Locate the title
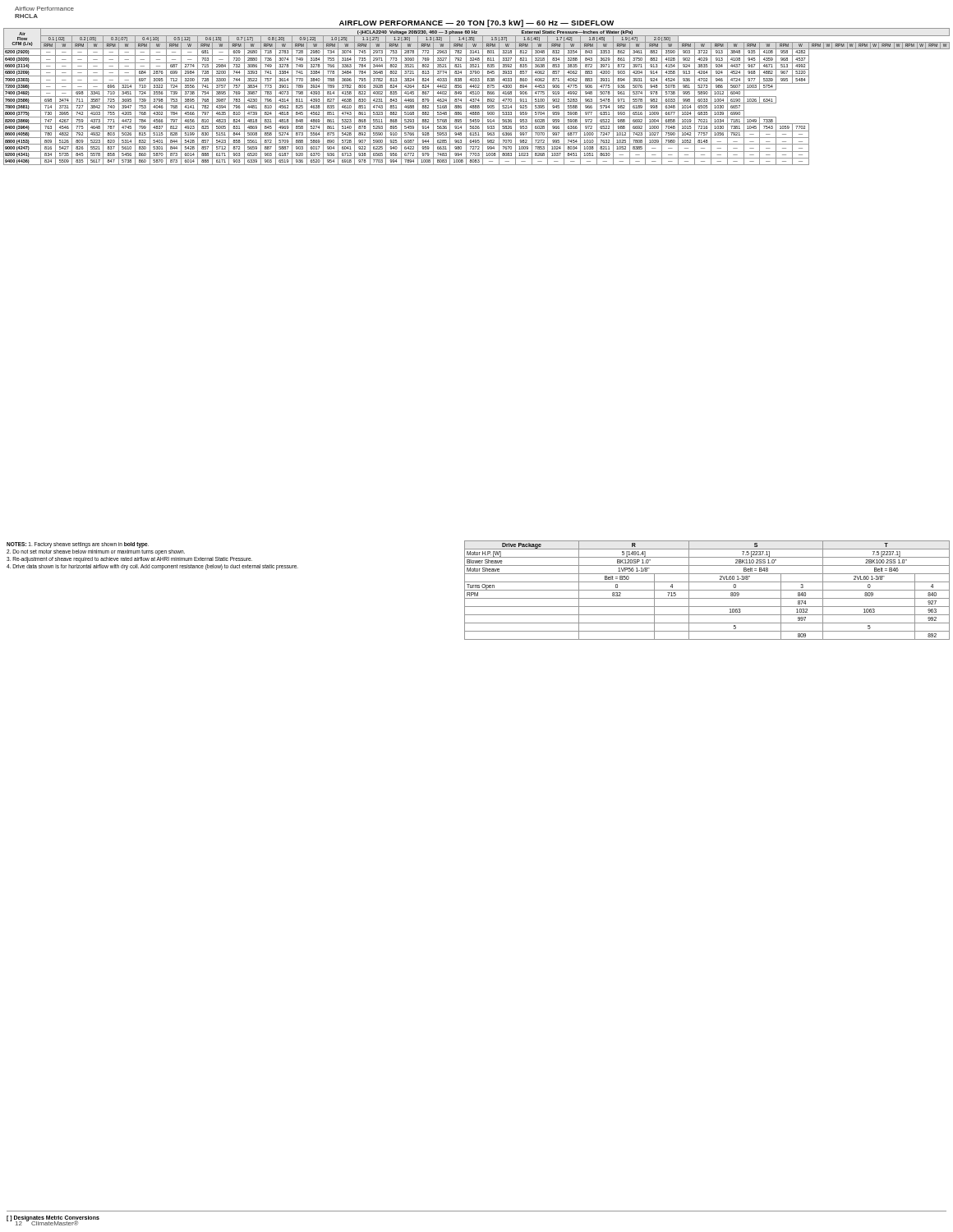The image size is (953, 1232). pyautogui.click(x=476, y=23)
